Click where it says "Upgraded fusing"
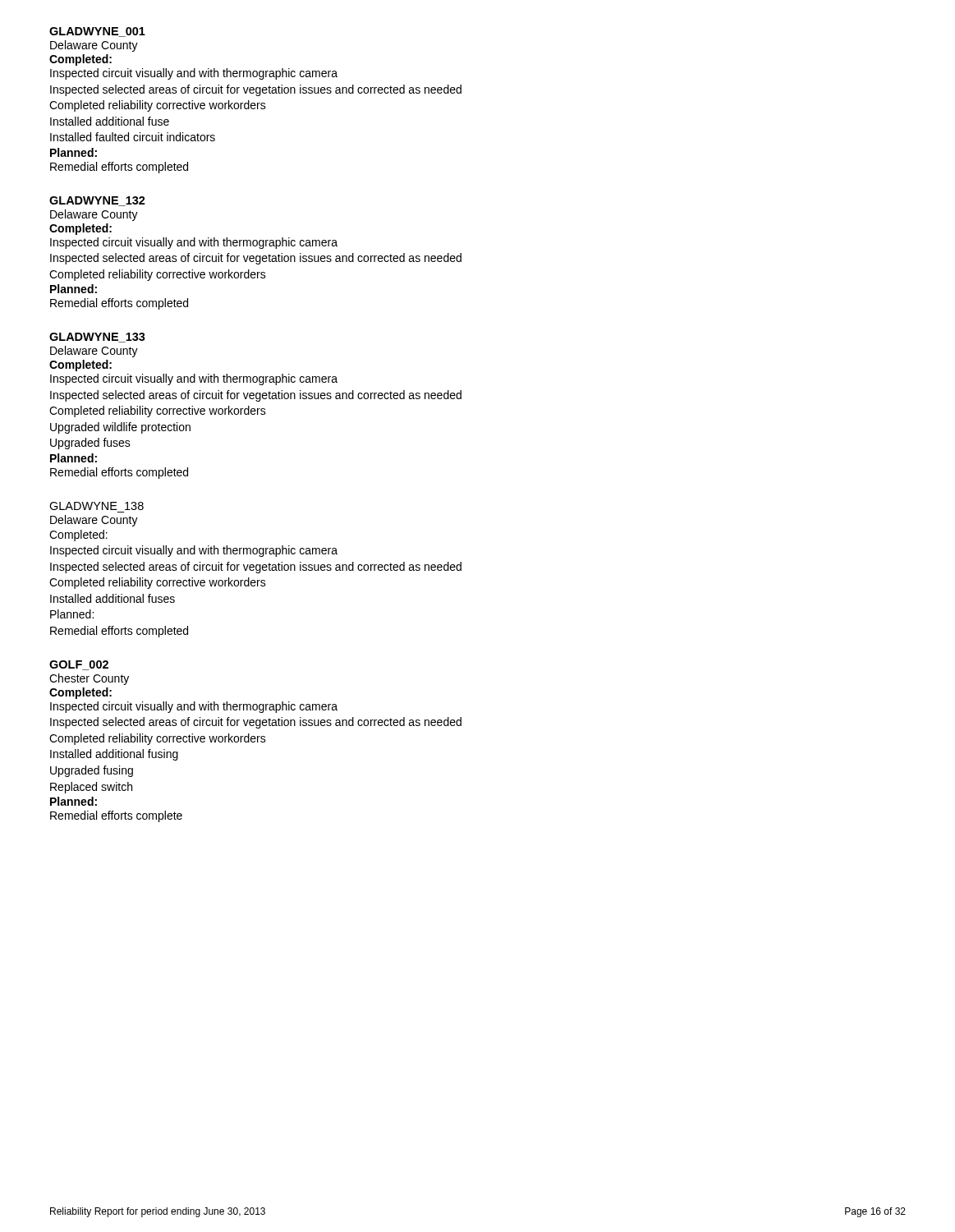 [x=91, y=770]
